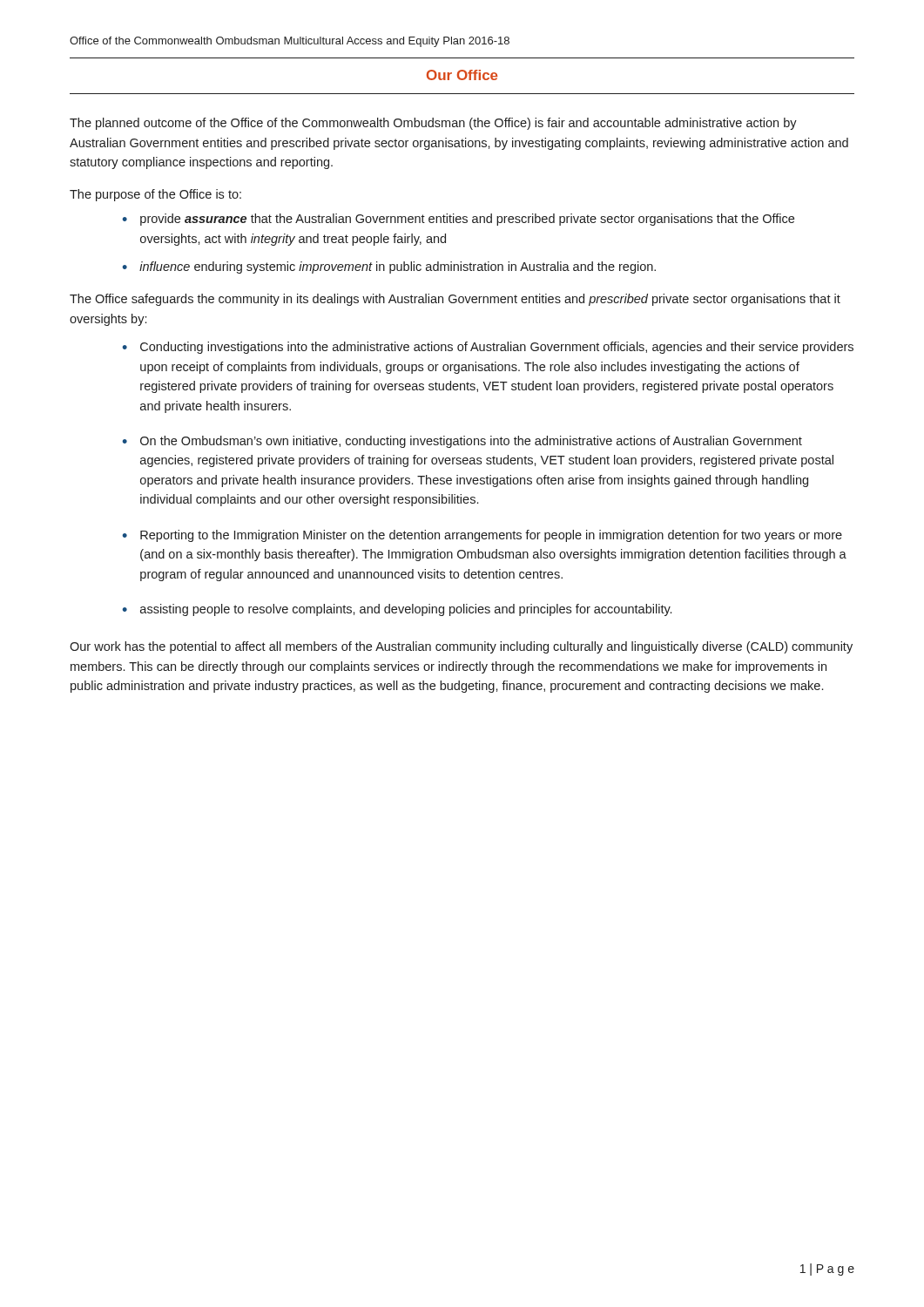Select the passage starting "• provide assurance that the Australian Government"
This screenshot has height=1307, width=924.
click(488, 229)
